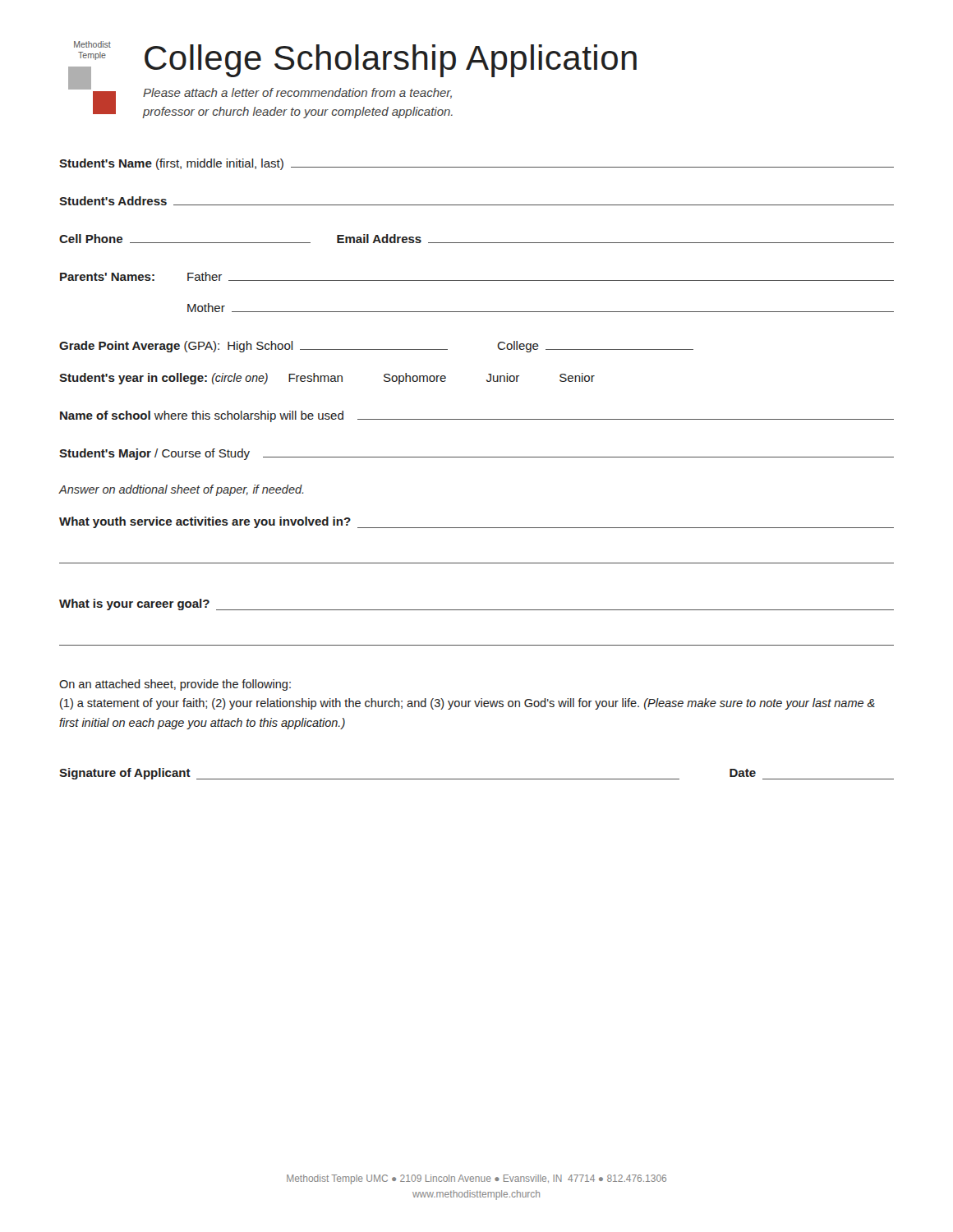Find the block on this page that starts "On an attached sheet, provide the following:"
Viewport: 953px width, 1232px height.
tap(467, 703)
